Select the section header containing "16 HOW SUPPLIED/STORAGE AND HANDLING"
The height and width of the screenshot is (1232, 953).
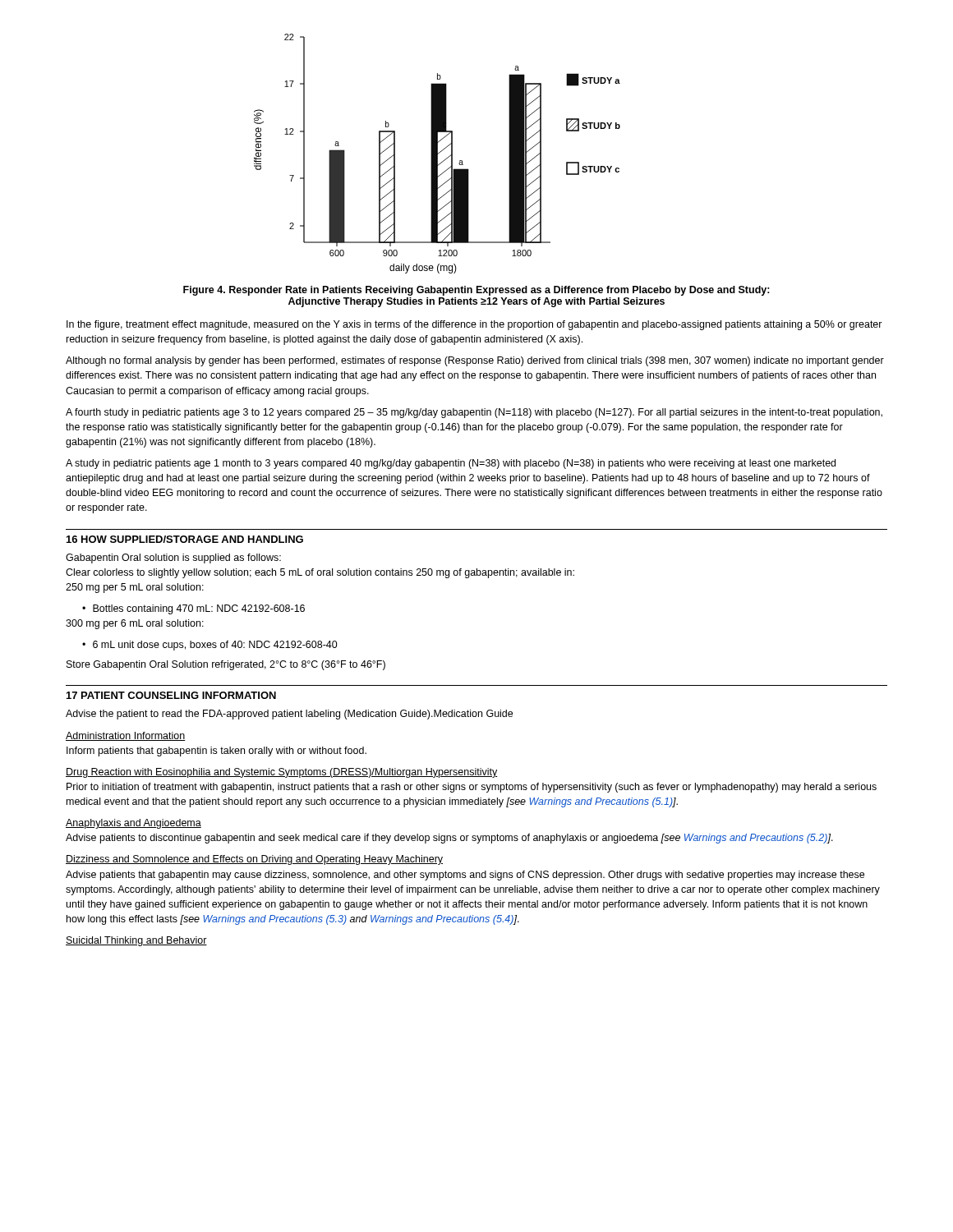[185, 539]
